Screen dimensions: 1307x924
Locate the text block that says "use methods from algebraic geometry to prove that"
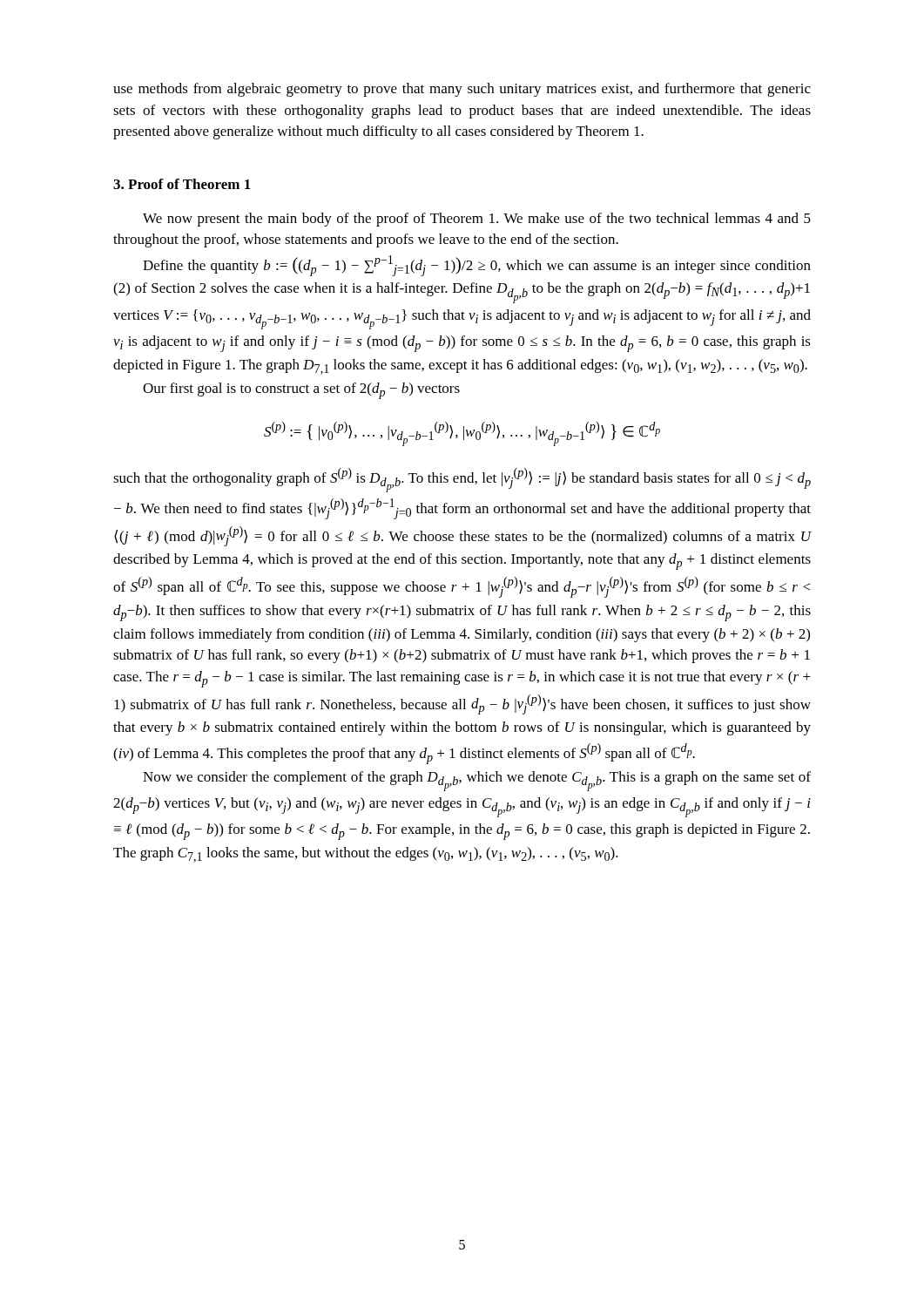point(462,111)
